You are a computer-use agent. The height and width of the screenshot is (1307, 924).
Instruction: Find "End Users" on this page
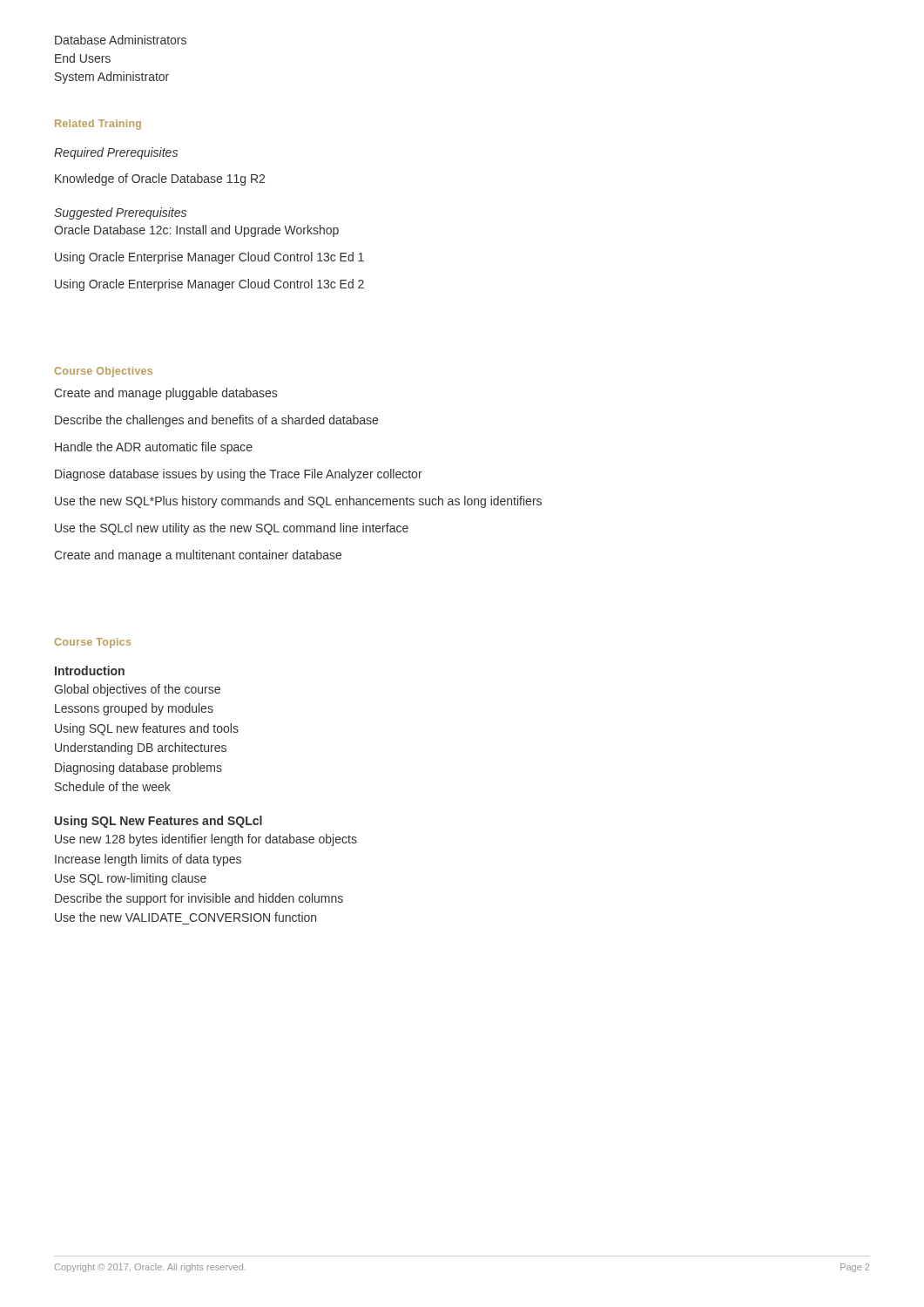(82, 58)
